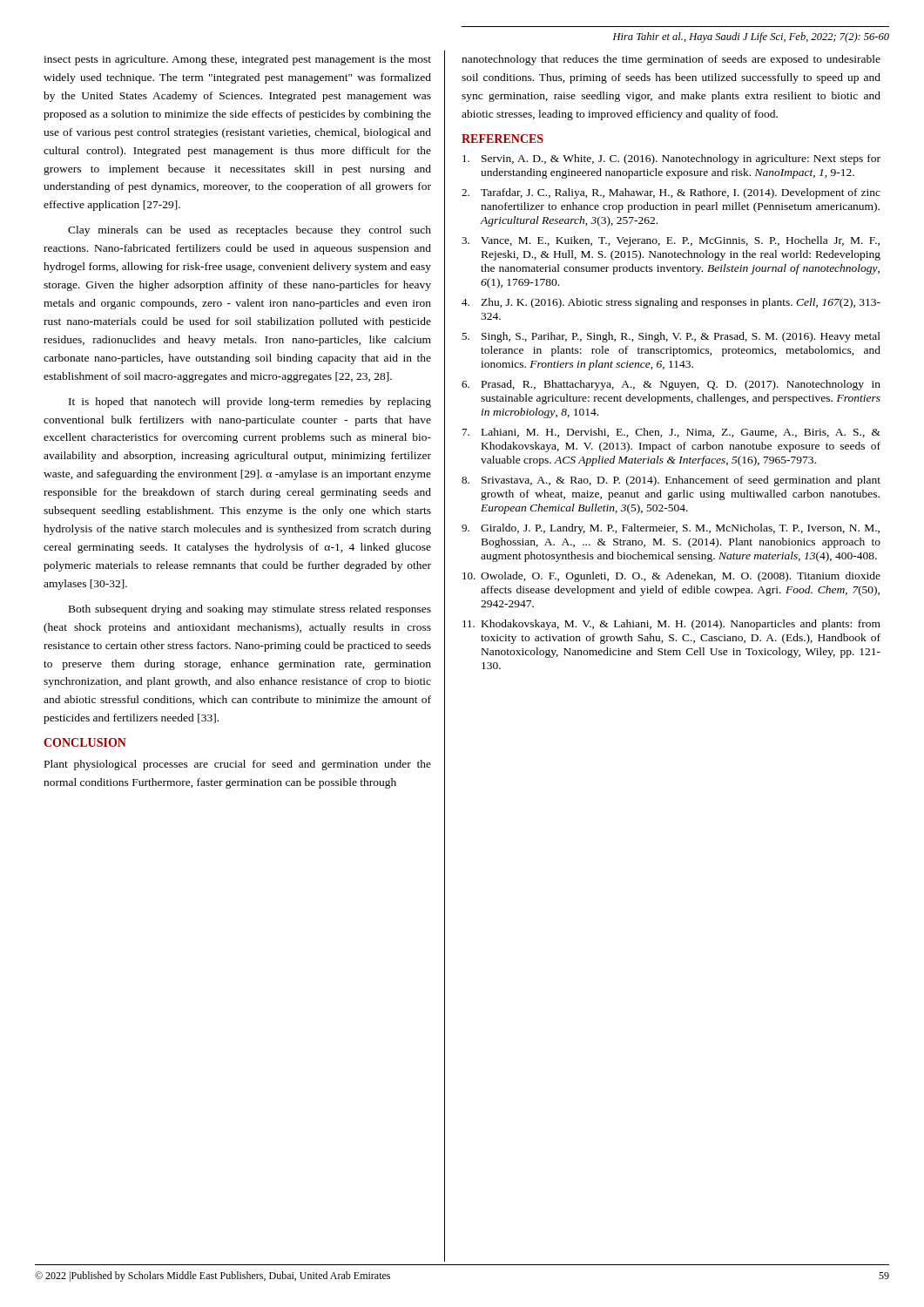The height and width of the screenshot is (1307, 924).
Task: Point to the block beginning "11. Khodakovskaya, M."
Action: pyautogui.click(x=671, y=645)
